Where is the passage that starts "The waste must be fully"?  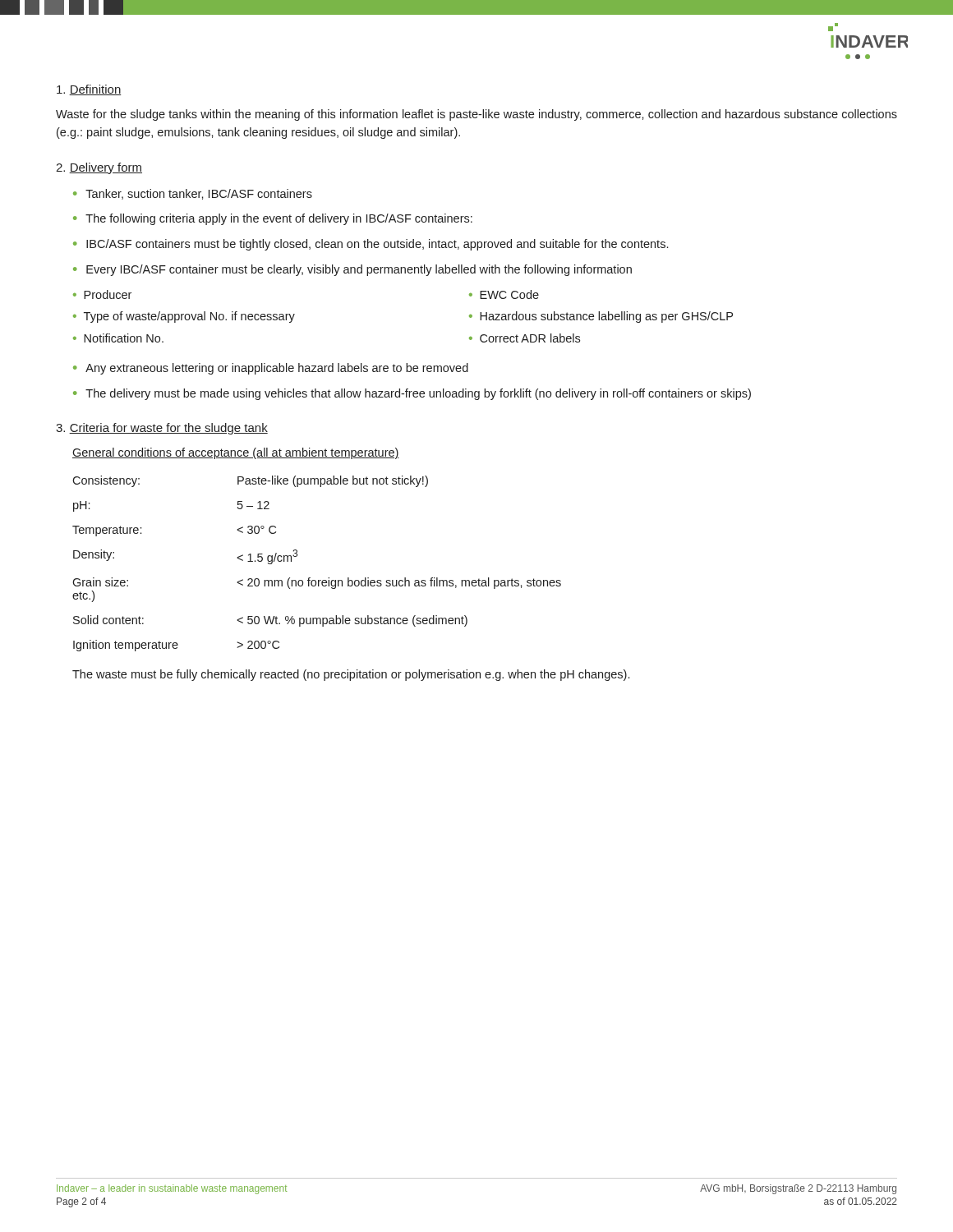pos(351,674)
